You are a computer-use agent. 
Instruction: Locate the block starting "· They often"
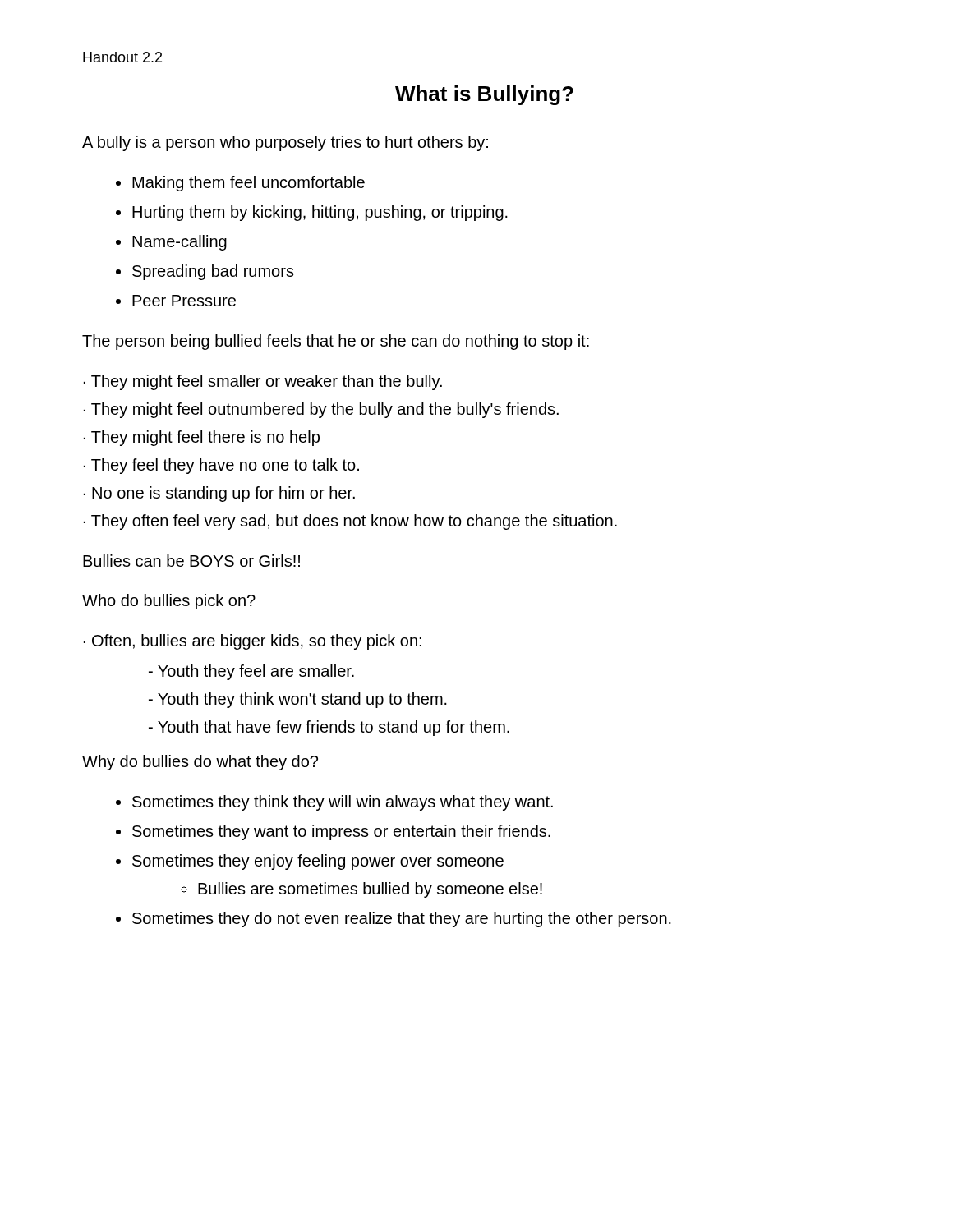point(350,521)
